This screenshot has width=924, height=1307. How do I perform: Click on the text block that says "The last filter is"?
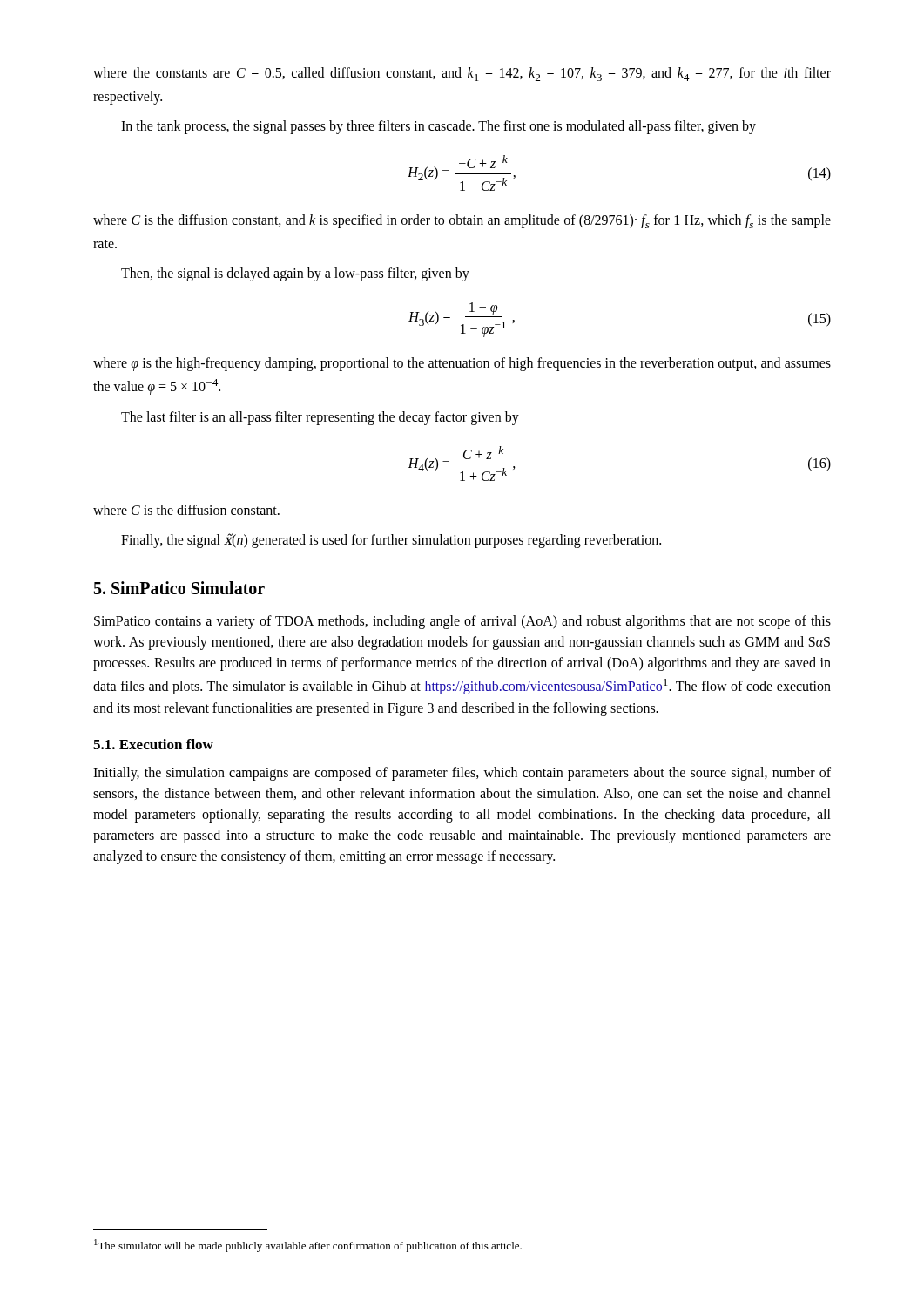(x=462, y=417)
